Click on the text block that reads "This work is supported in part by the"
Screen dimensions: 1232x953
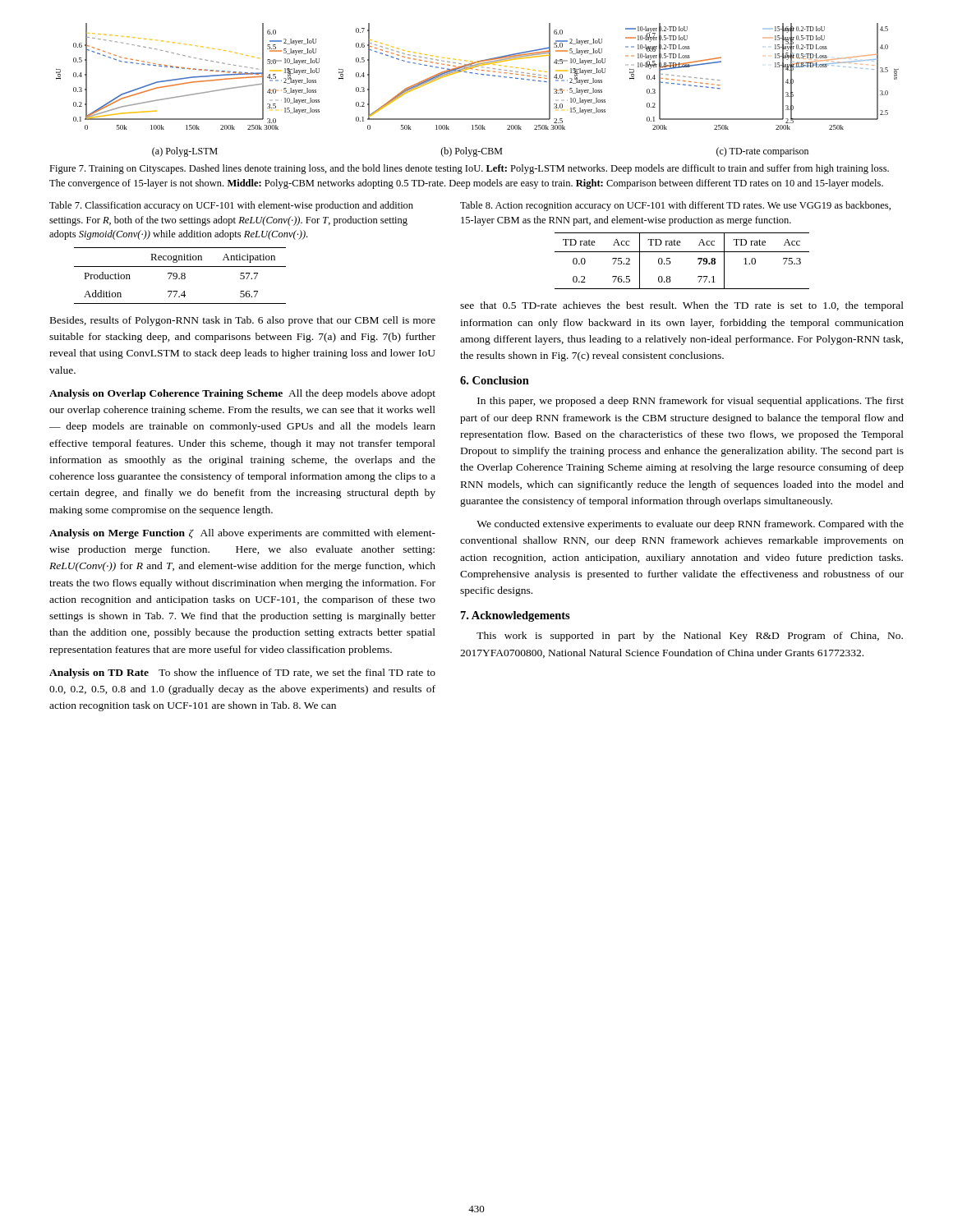pyautogui.click(x=682, y=644)
